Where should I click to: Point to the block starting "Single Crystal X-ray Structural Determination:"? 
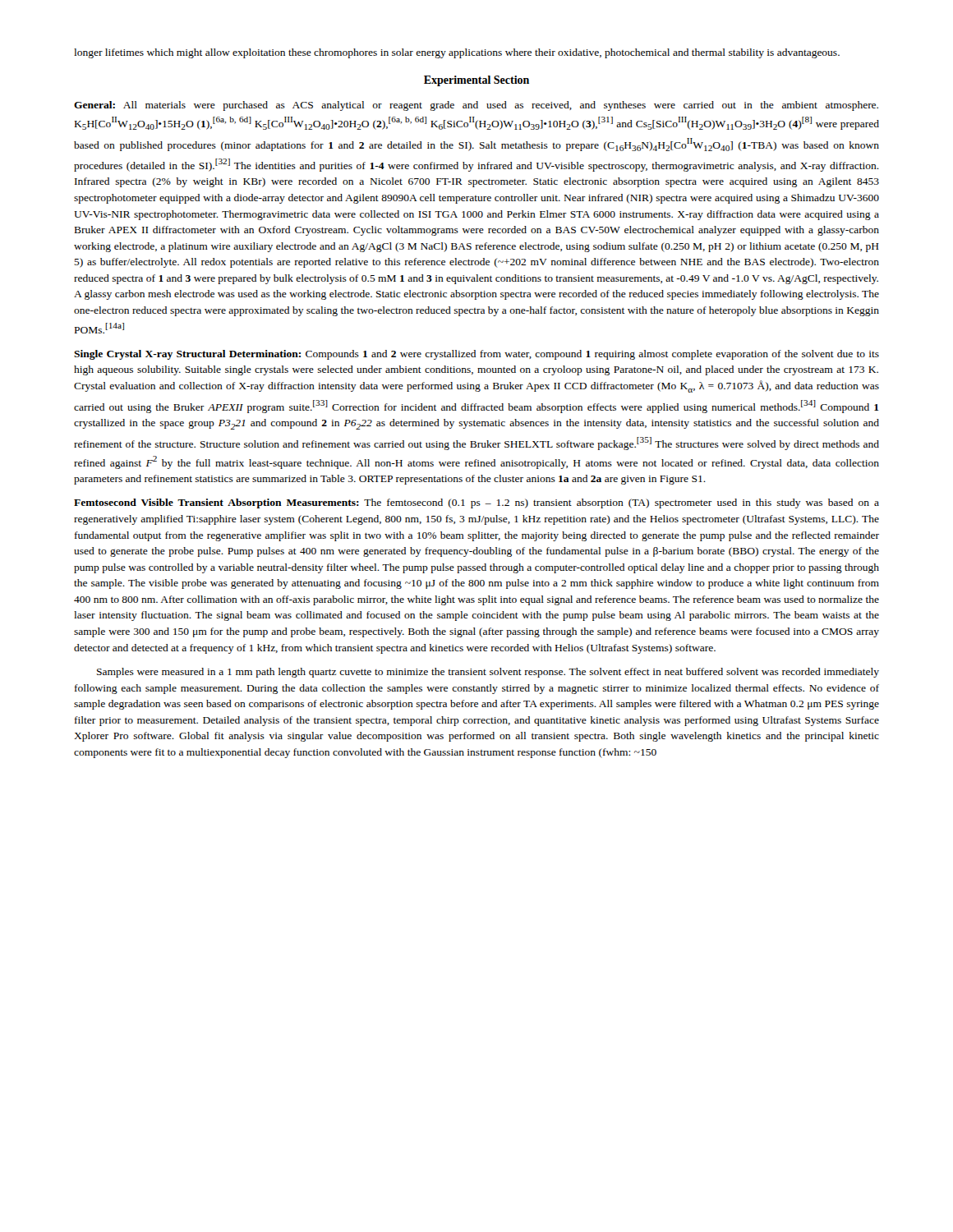[476, 416]
